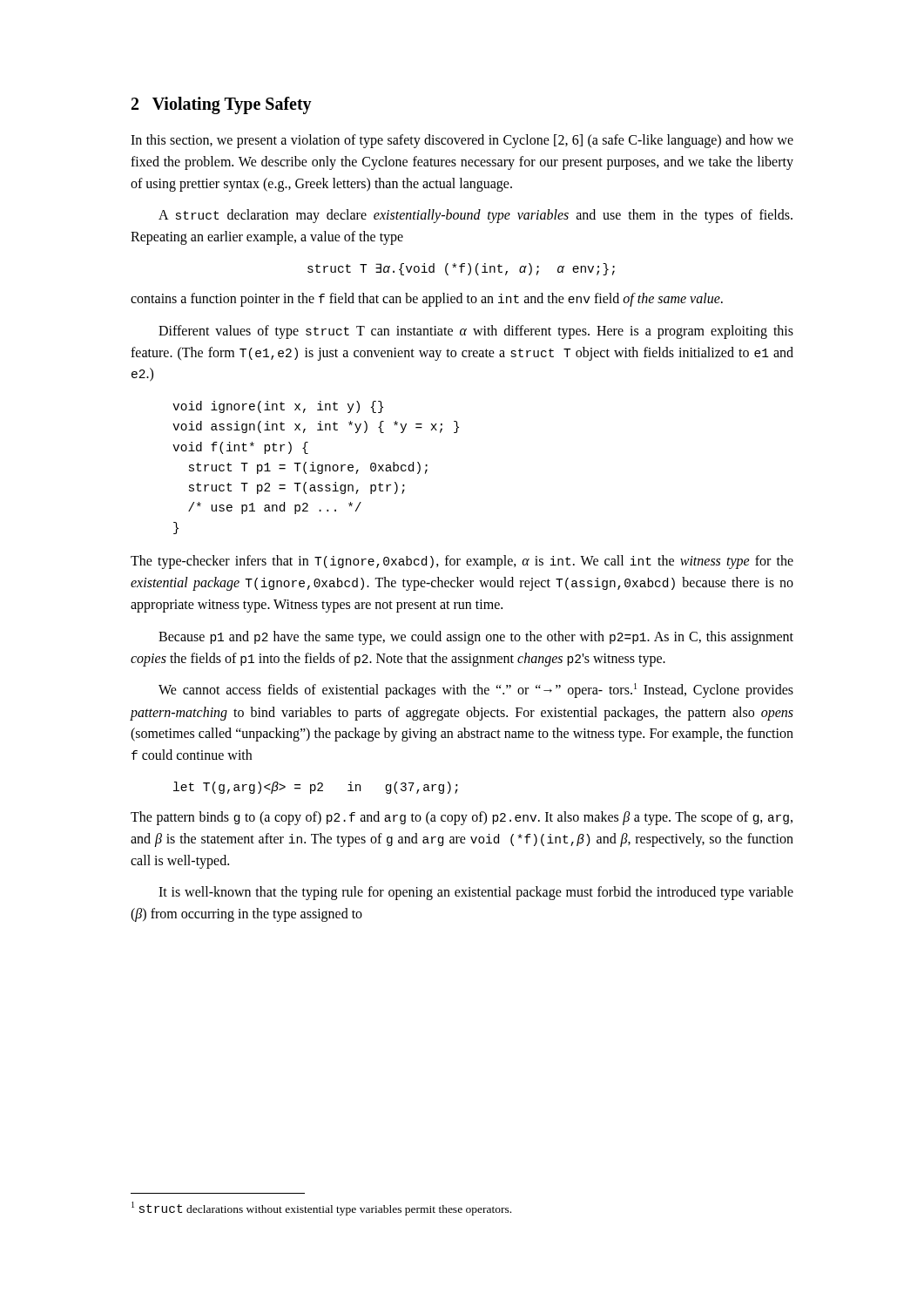Navigate to the passage starting "In this section, we"
The width and height of the screenshot is (924, 1307).
pos(462,162)
